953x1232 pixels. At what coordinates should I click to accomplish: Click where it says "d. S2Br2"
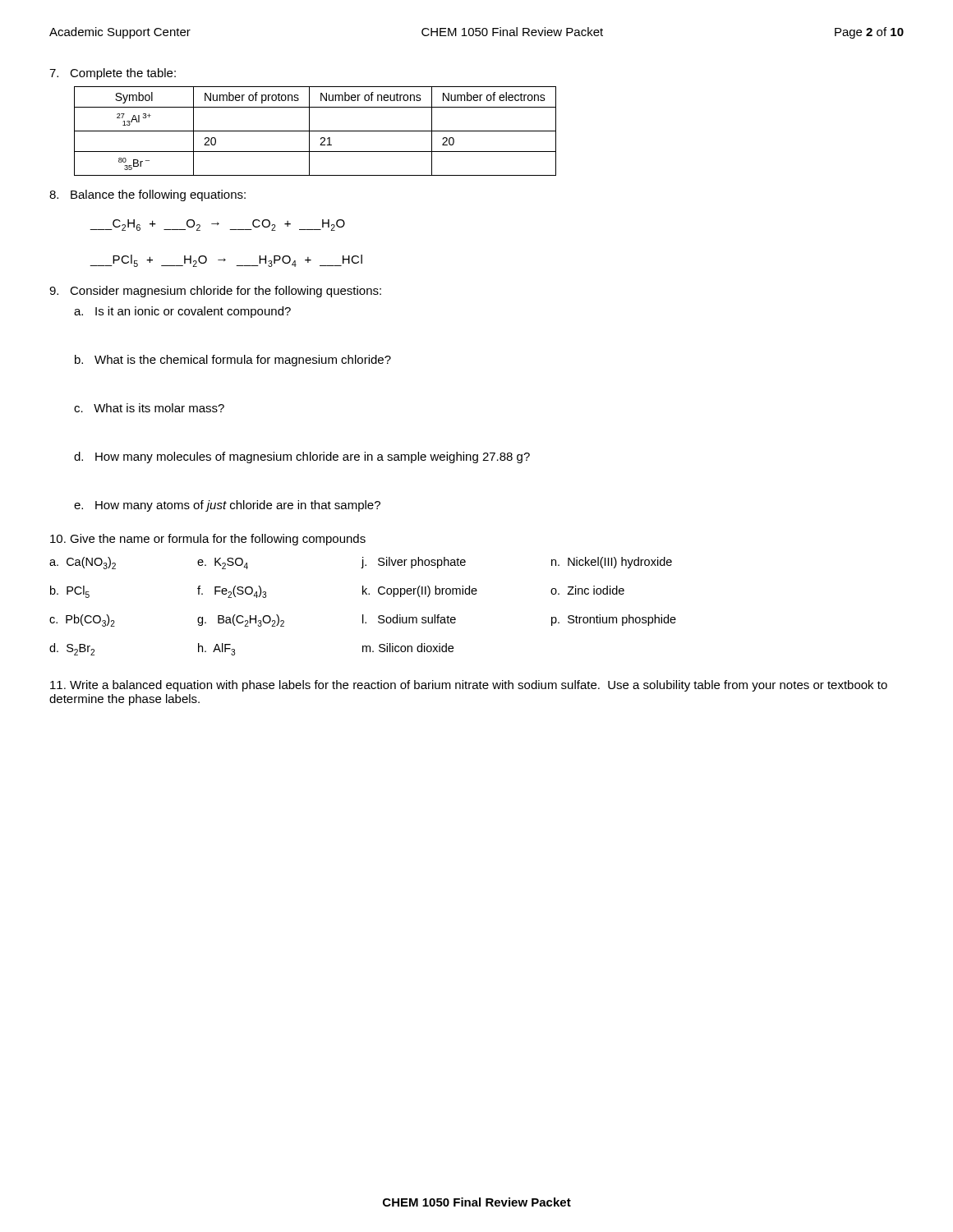pos(72,649)
